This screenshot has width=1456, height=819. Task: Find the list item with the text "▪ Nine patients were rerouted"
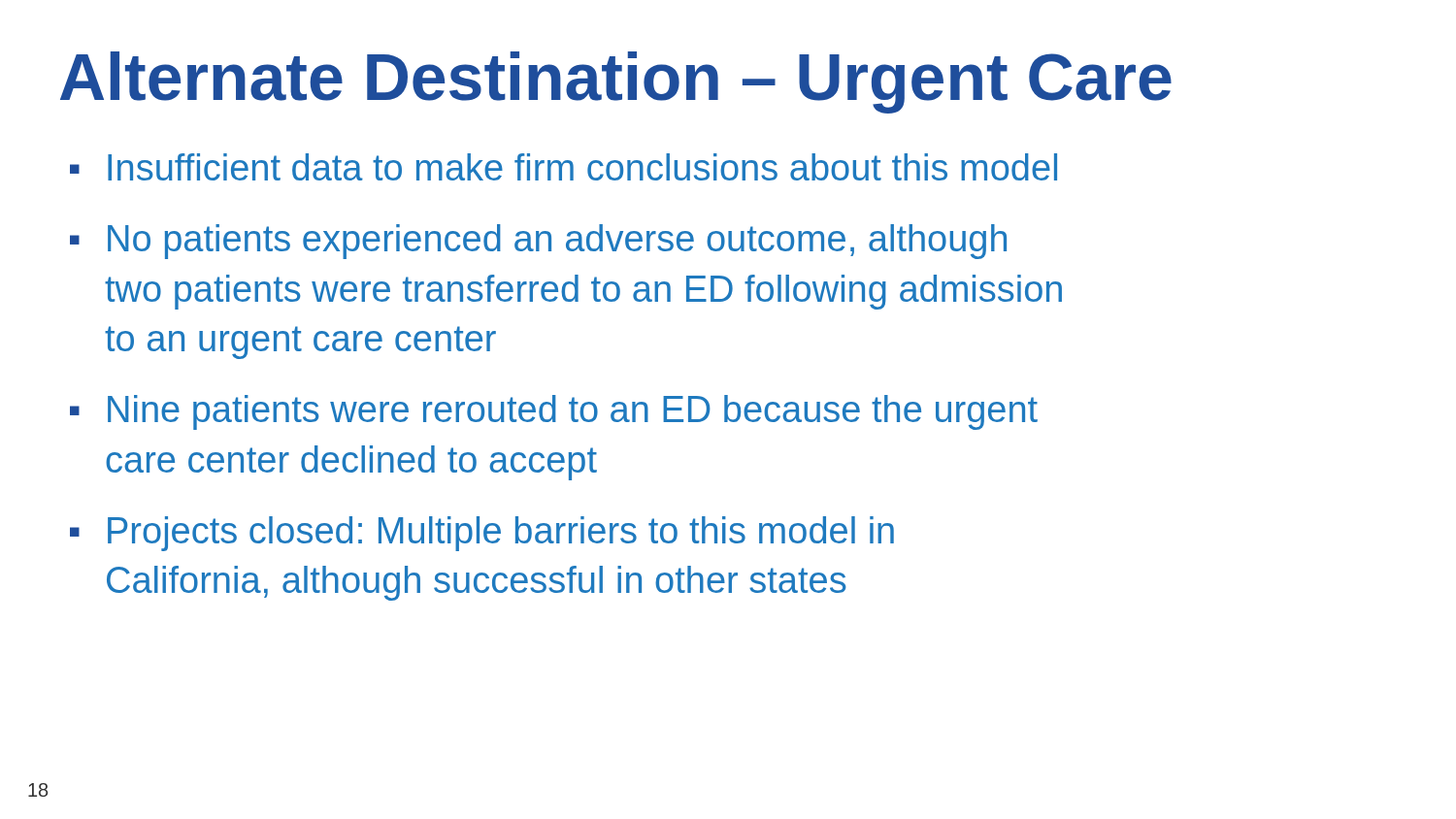(553, 435)
